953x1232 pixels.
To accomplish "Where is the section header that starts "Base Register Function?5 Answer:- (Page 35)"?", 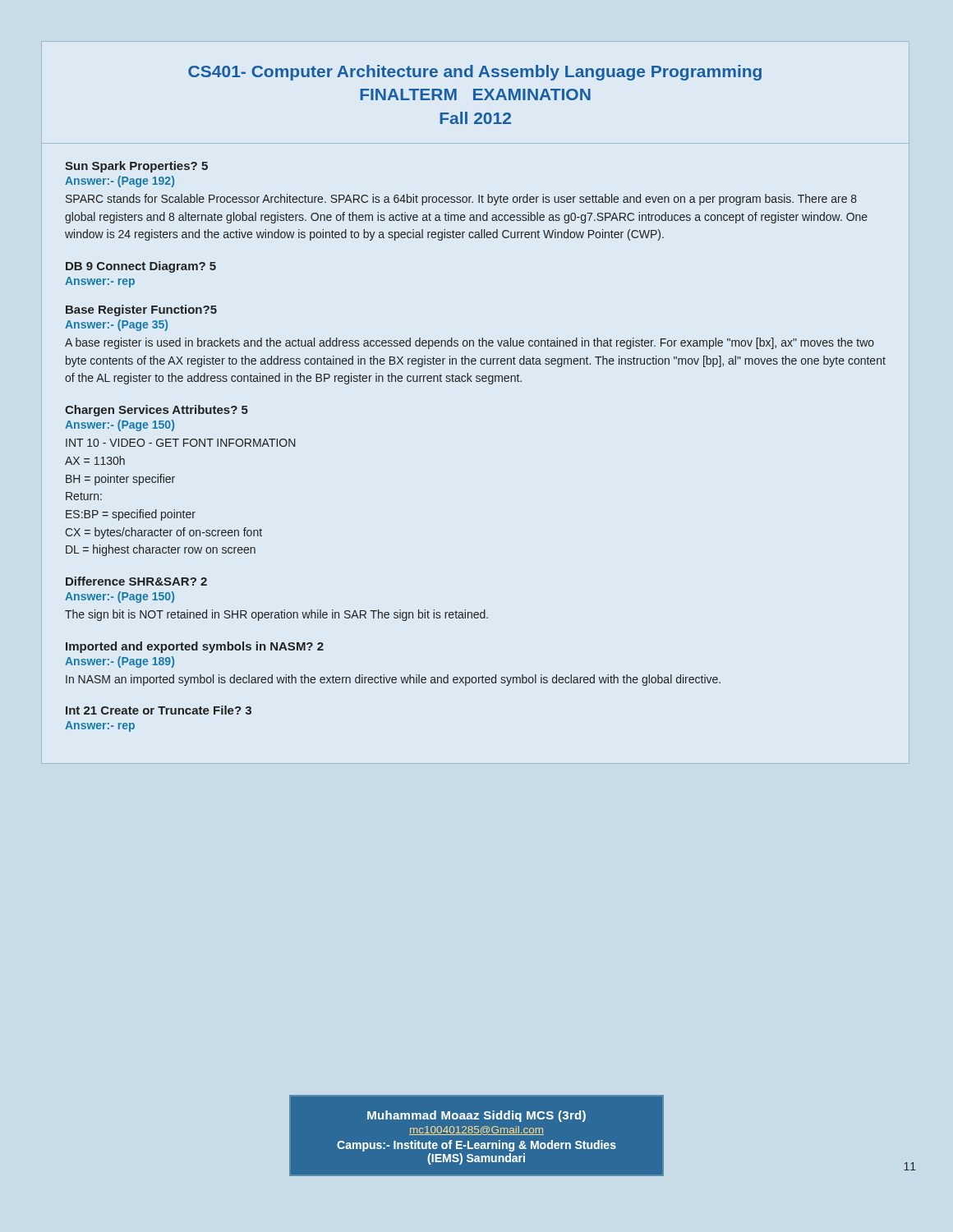I will (x=475, y=345).
